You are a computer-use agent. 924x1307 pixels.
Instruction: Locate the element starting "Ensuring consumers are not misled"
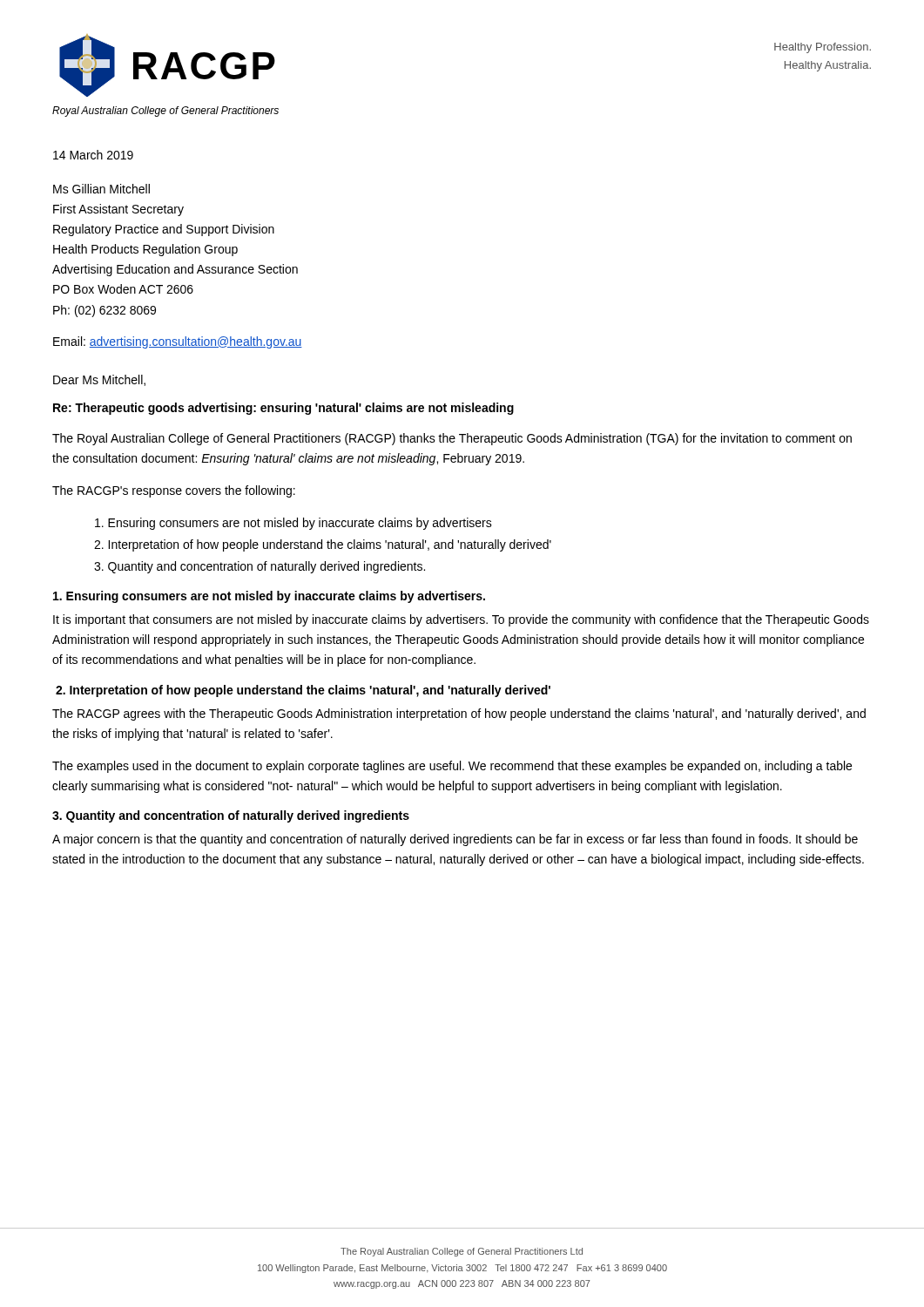tap(293, 523)
